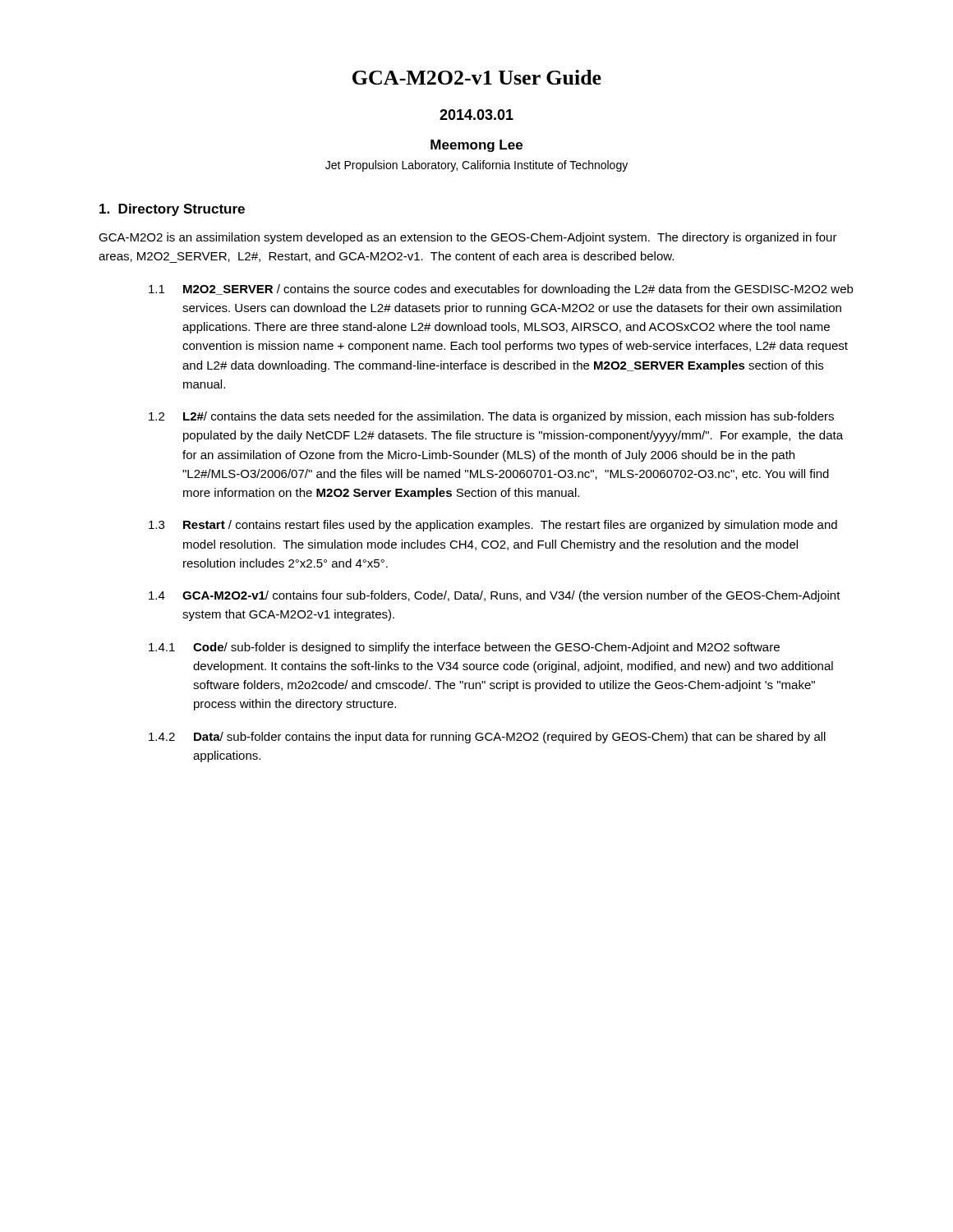Locate the text "Meemong Lee"
Viewport: 953px width, 1232px height.
point(476,145)
